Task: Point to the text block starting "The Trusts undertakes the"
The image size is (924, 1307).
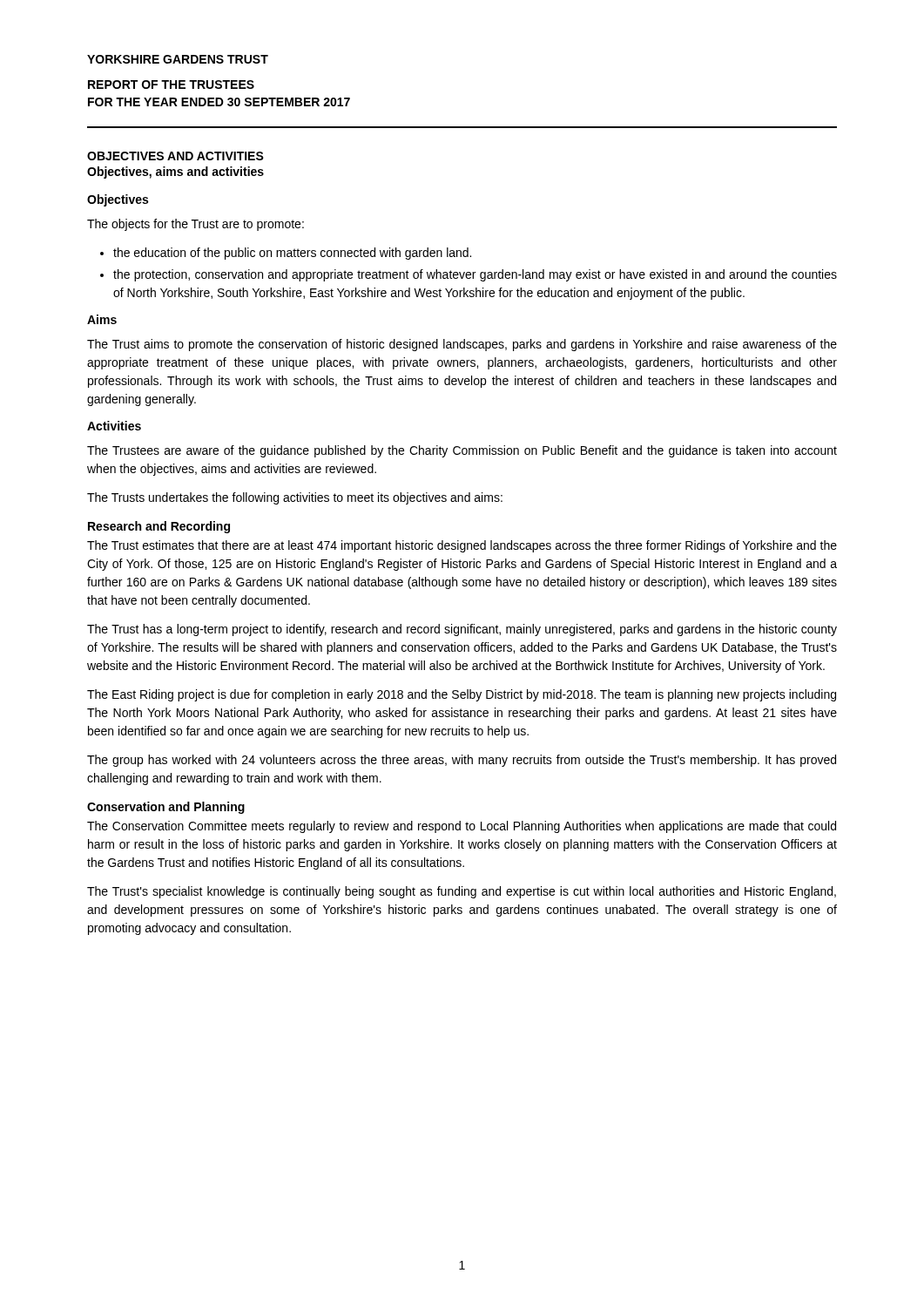Action: tap(295, 498)
